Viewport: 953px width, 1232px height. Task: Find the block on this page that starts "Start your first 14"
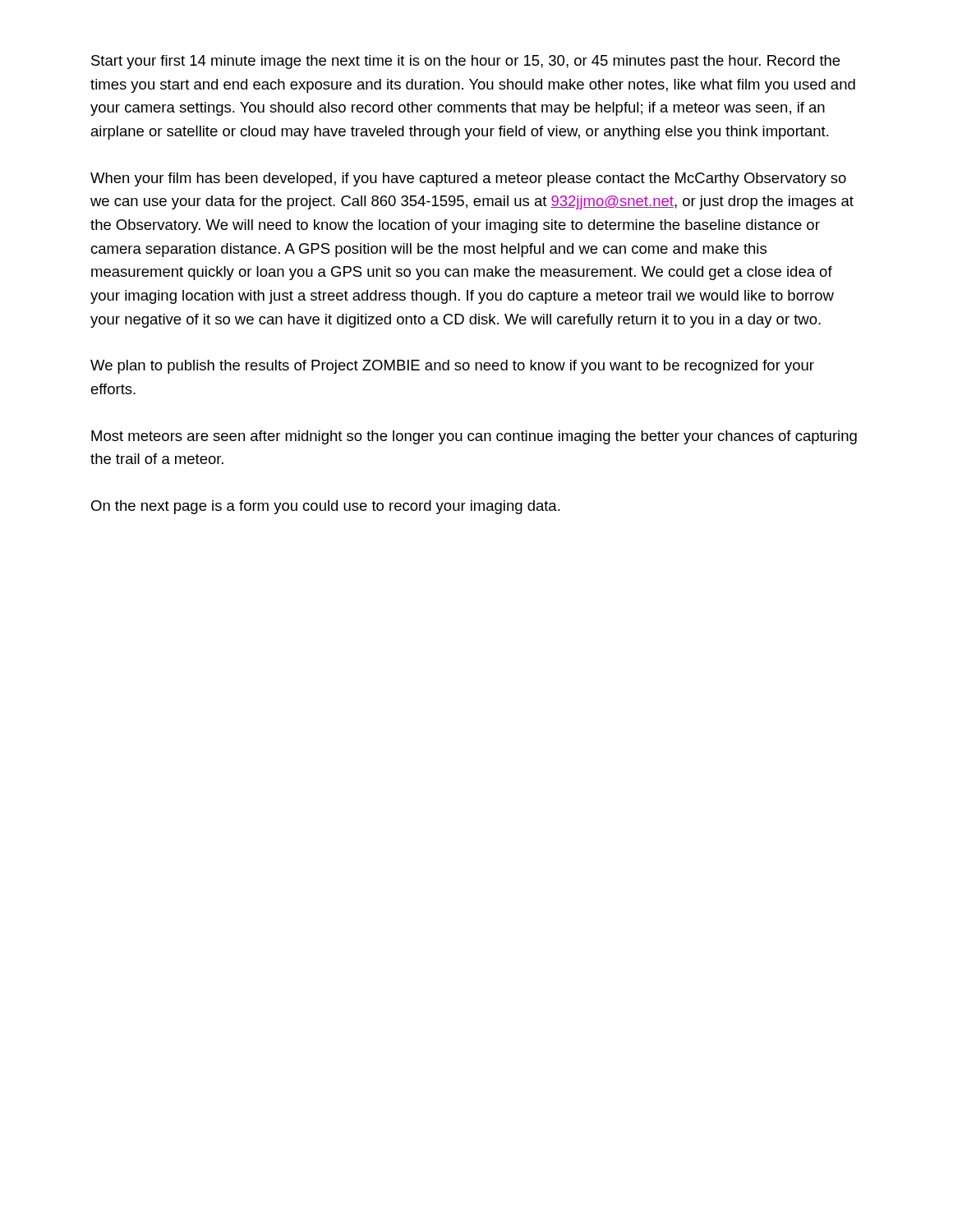(473, 96)
